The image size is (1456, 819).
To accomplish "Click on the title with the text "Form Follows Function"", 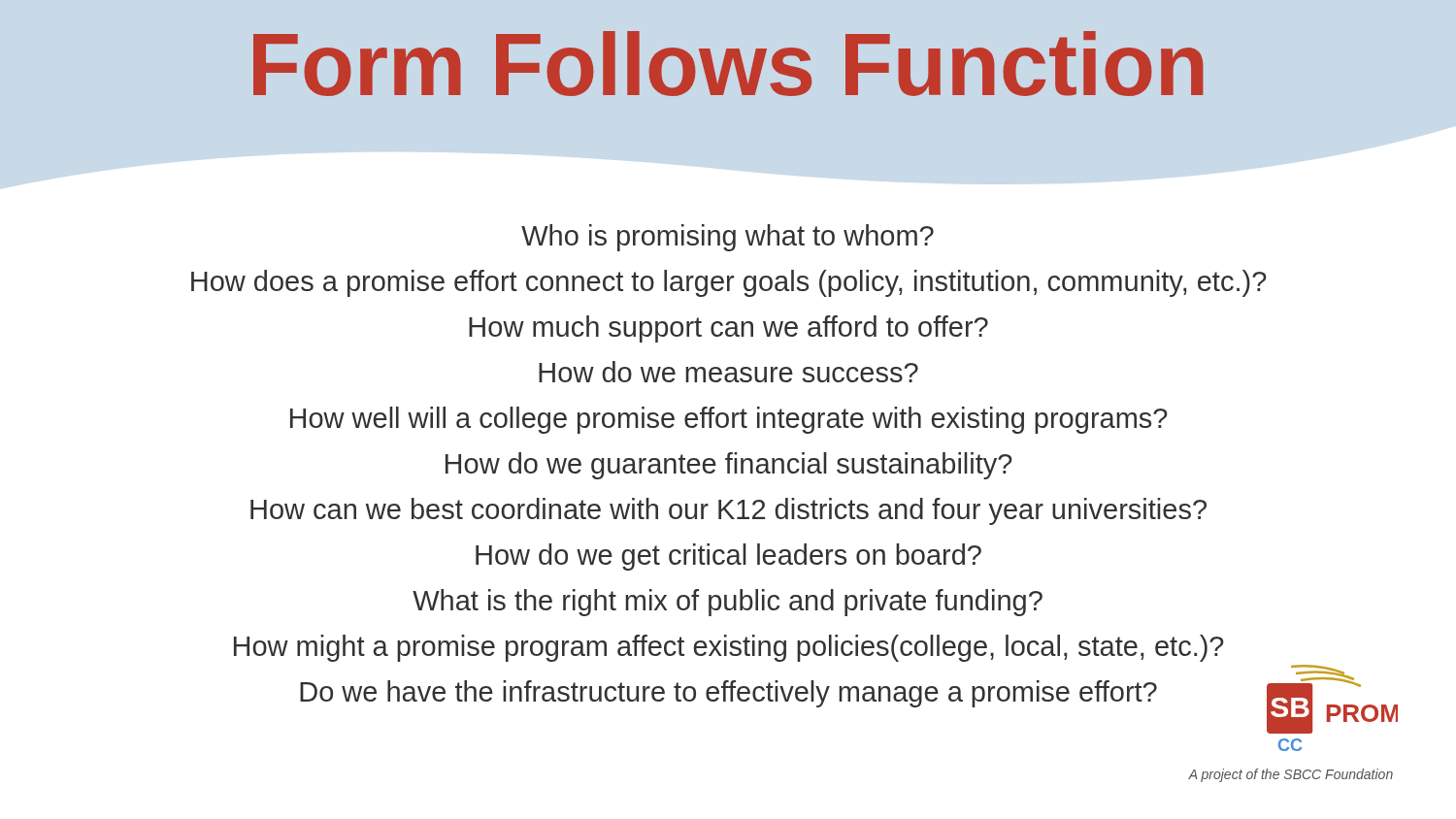I will tap(728, 65).
